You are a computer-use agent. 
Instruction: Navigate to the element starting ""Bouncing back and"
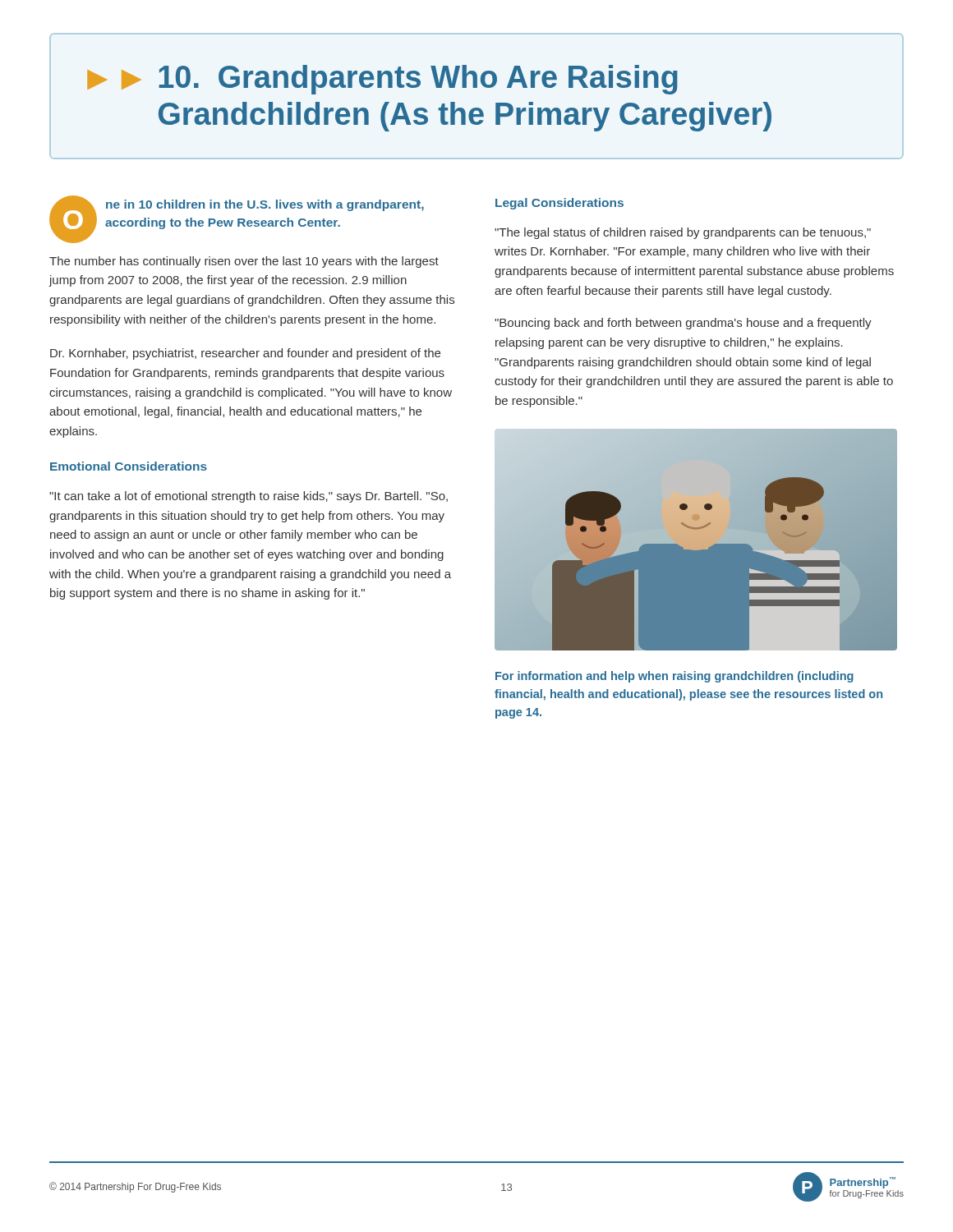(694, 362)
